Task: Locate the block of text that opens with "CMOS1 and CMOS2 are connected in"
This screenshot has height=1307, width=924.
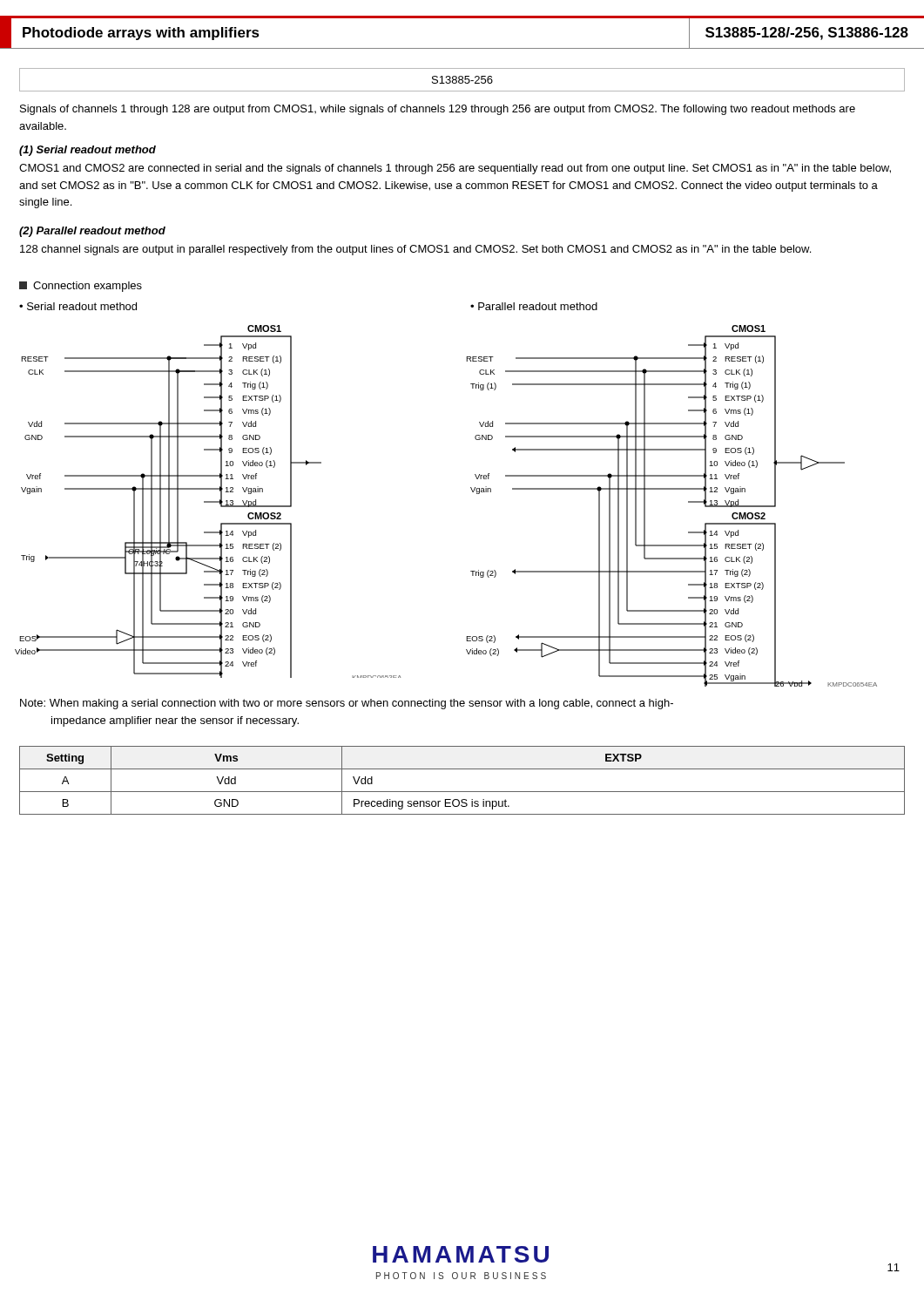Action: pos(456,185)
